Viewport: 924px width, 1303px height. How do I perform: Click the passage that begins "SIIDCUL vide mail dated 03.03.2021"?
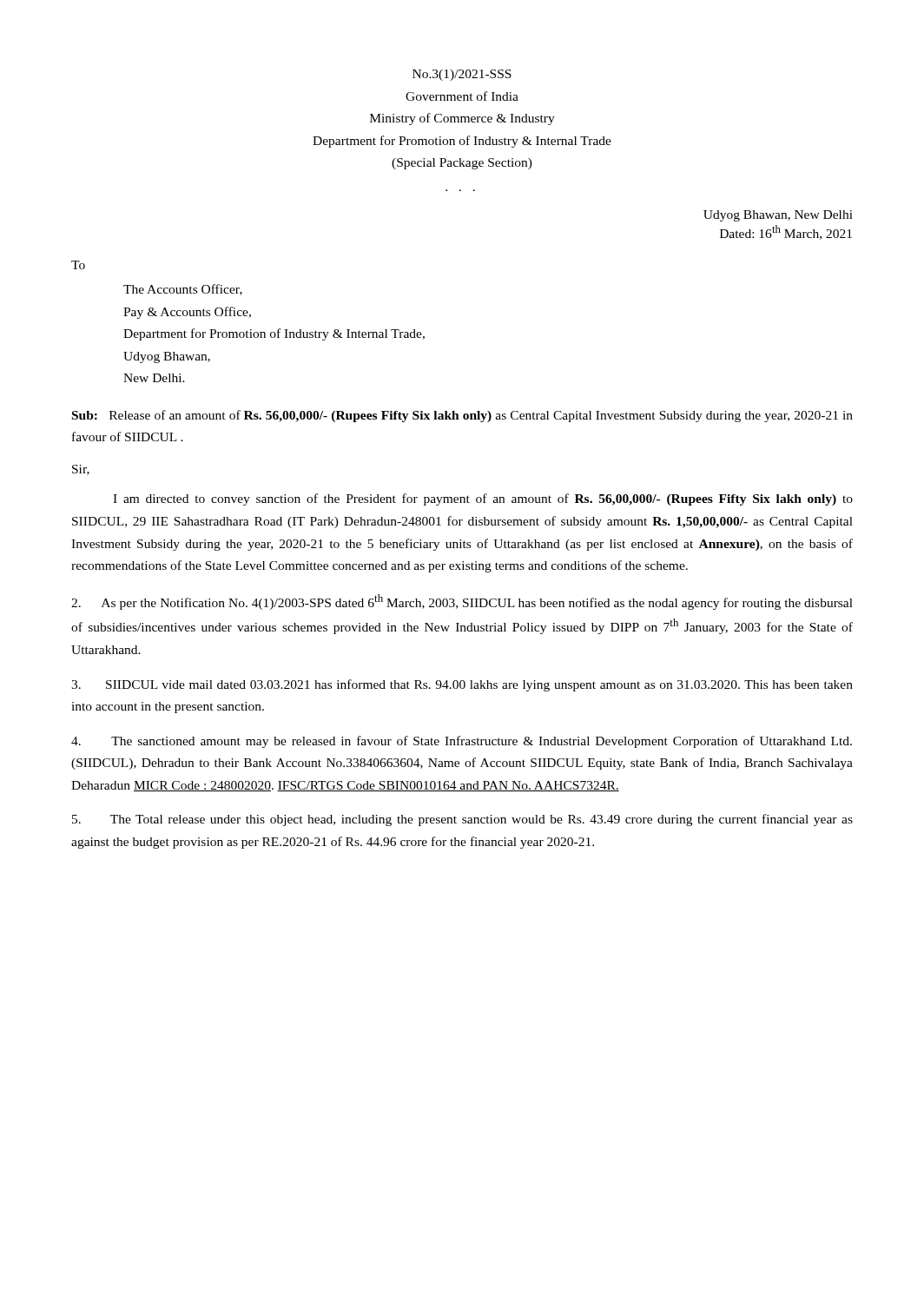click(x=462, y=695)
